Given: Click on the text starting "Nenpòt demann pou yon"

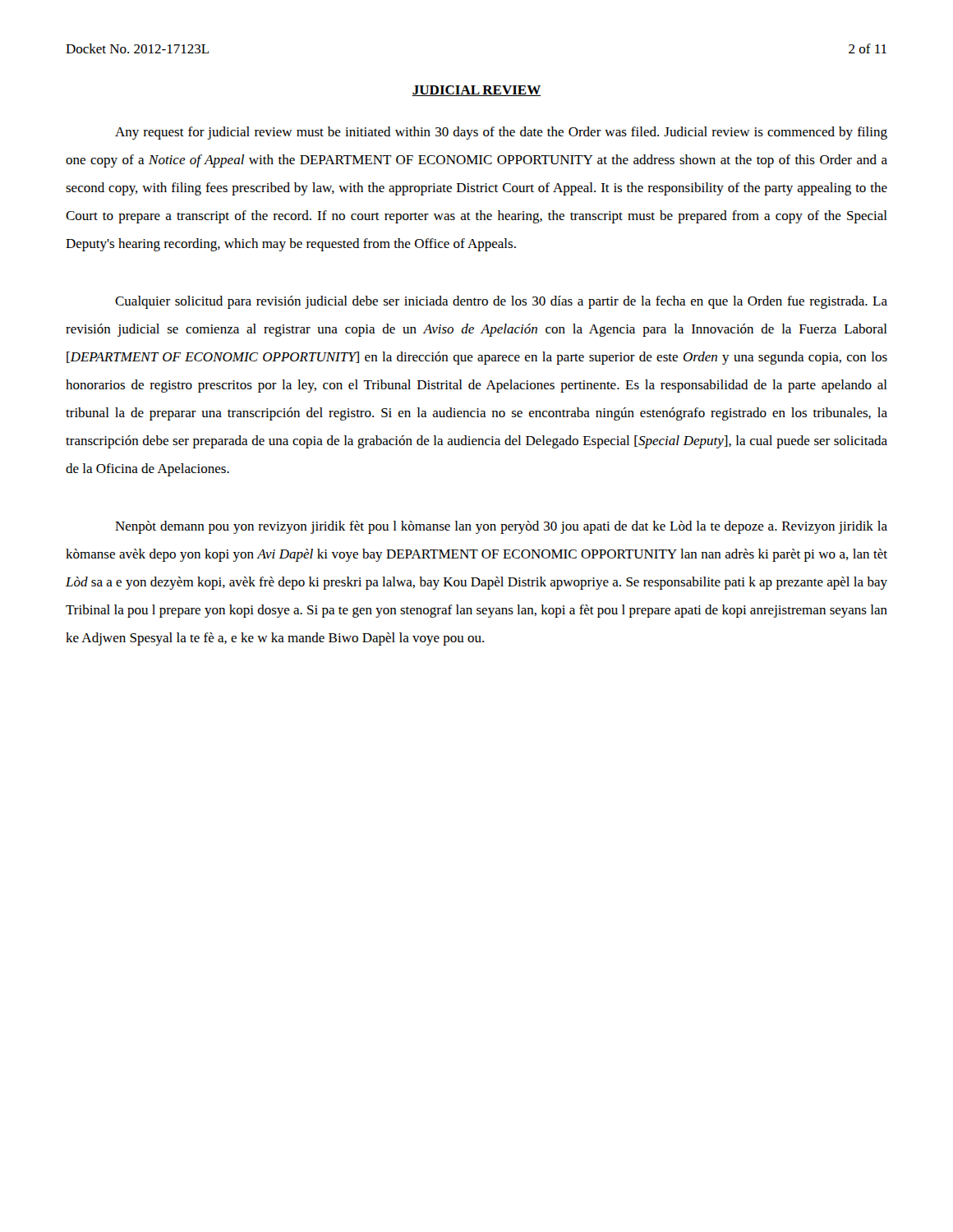Looking at the screenshot, I should coord(476,582).
